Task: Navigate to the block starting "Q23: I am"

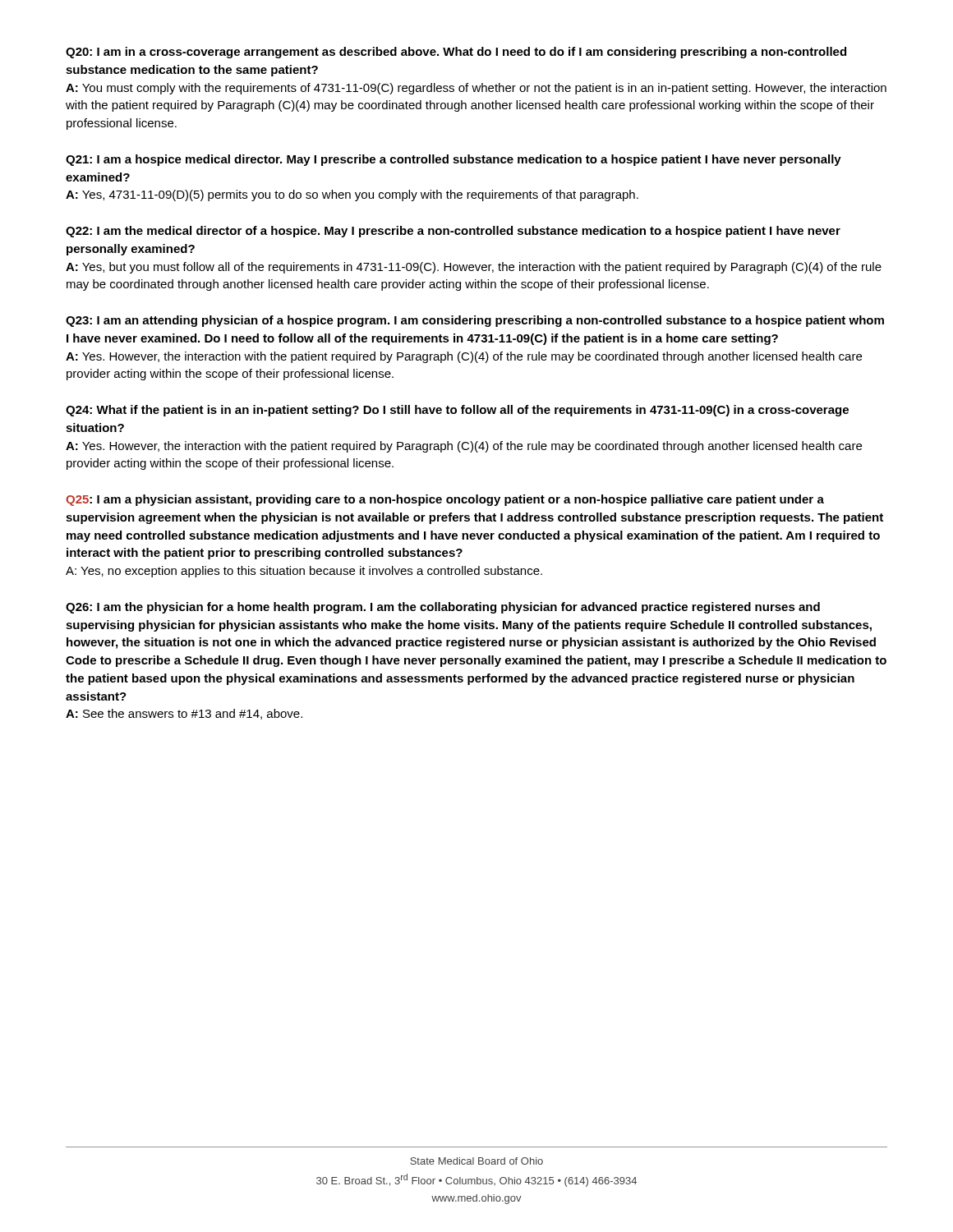Action: tap(476, 347)
